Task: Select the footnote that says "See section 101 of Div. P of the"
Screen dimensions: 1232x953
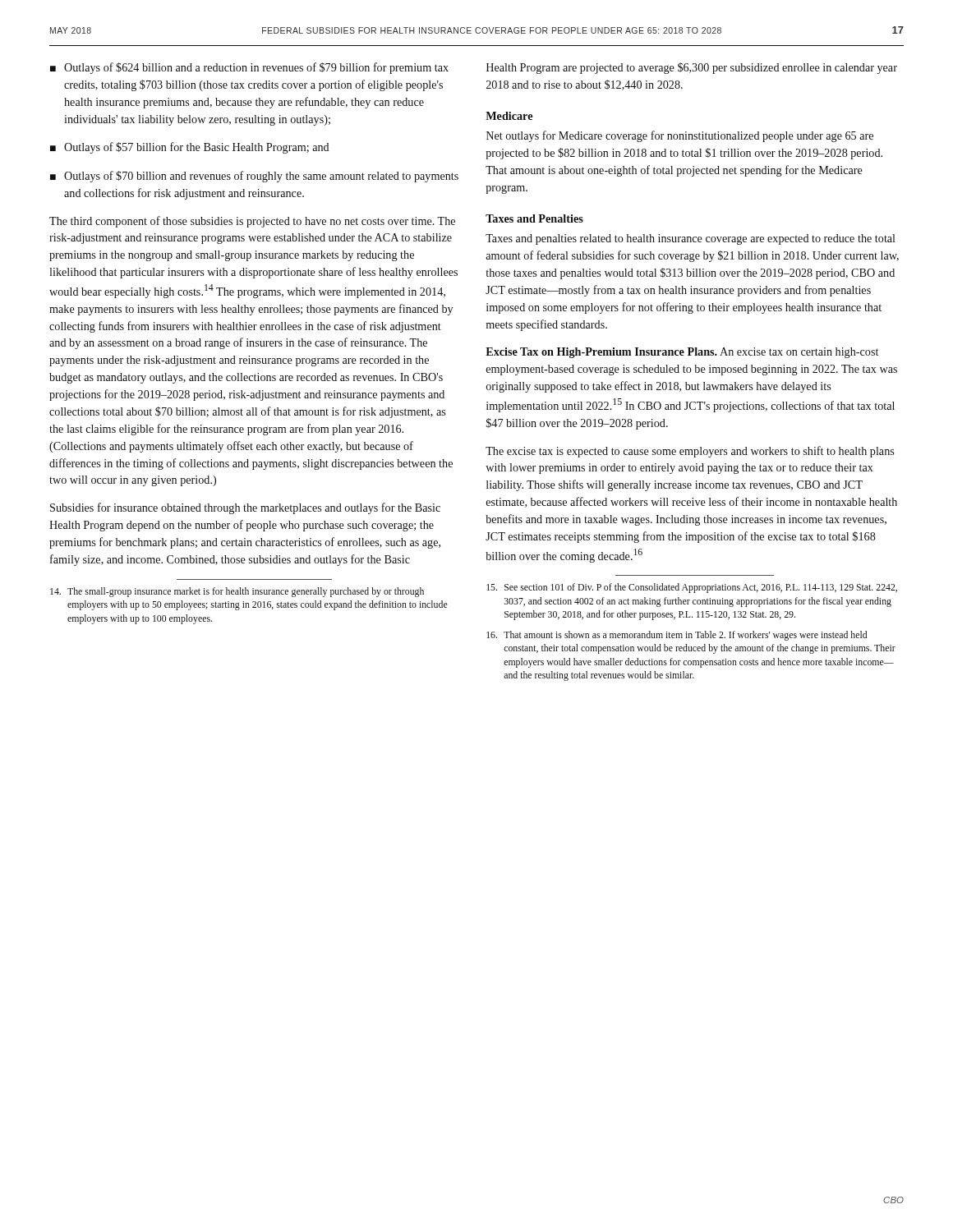Action: (x=695, y=601)
